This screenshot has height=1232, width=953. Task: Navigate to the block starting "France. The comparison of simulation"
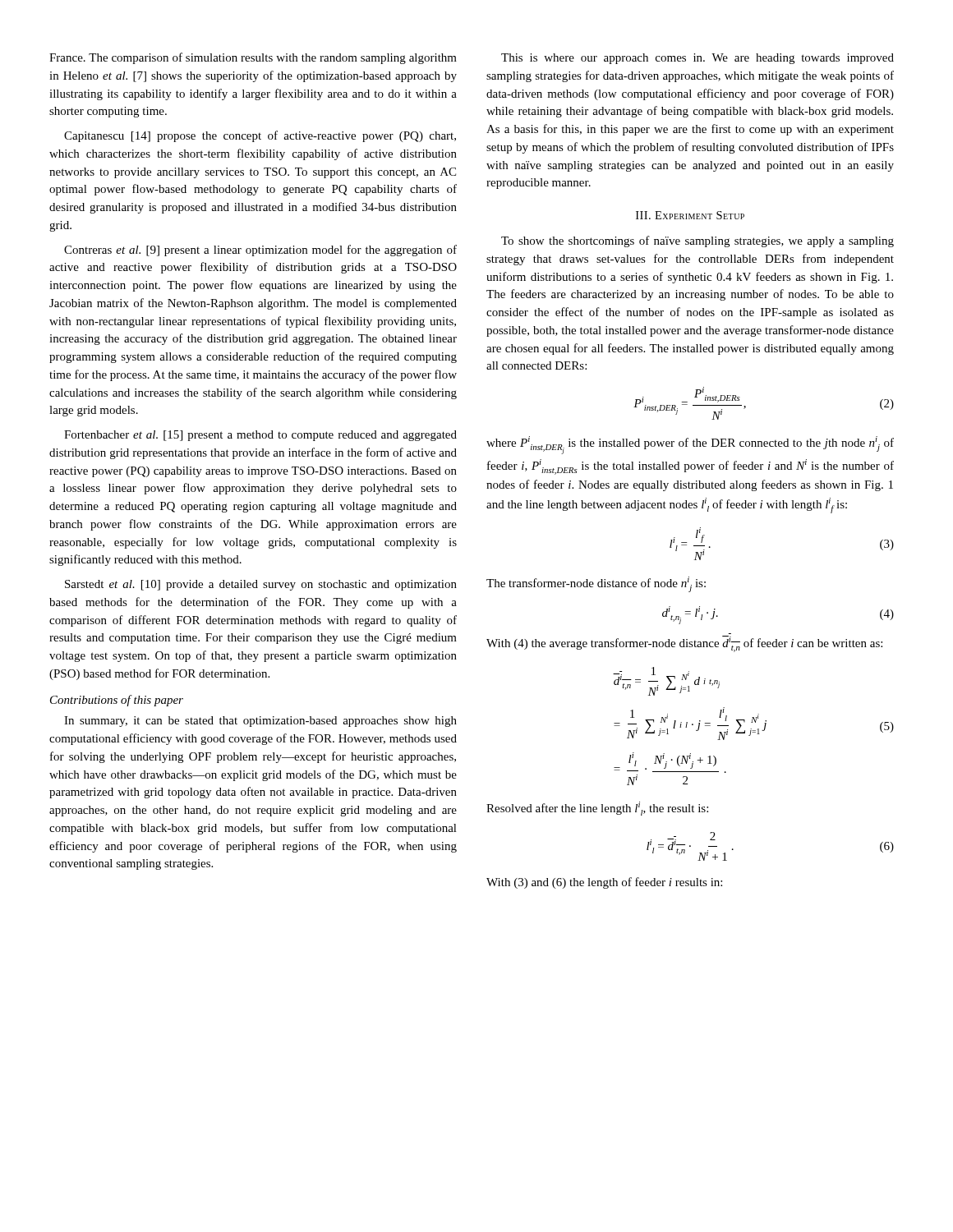coord(253,85)
